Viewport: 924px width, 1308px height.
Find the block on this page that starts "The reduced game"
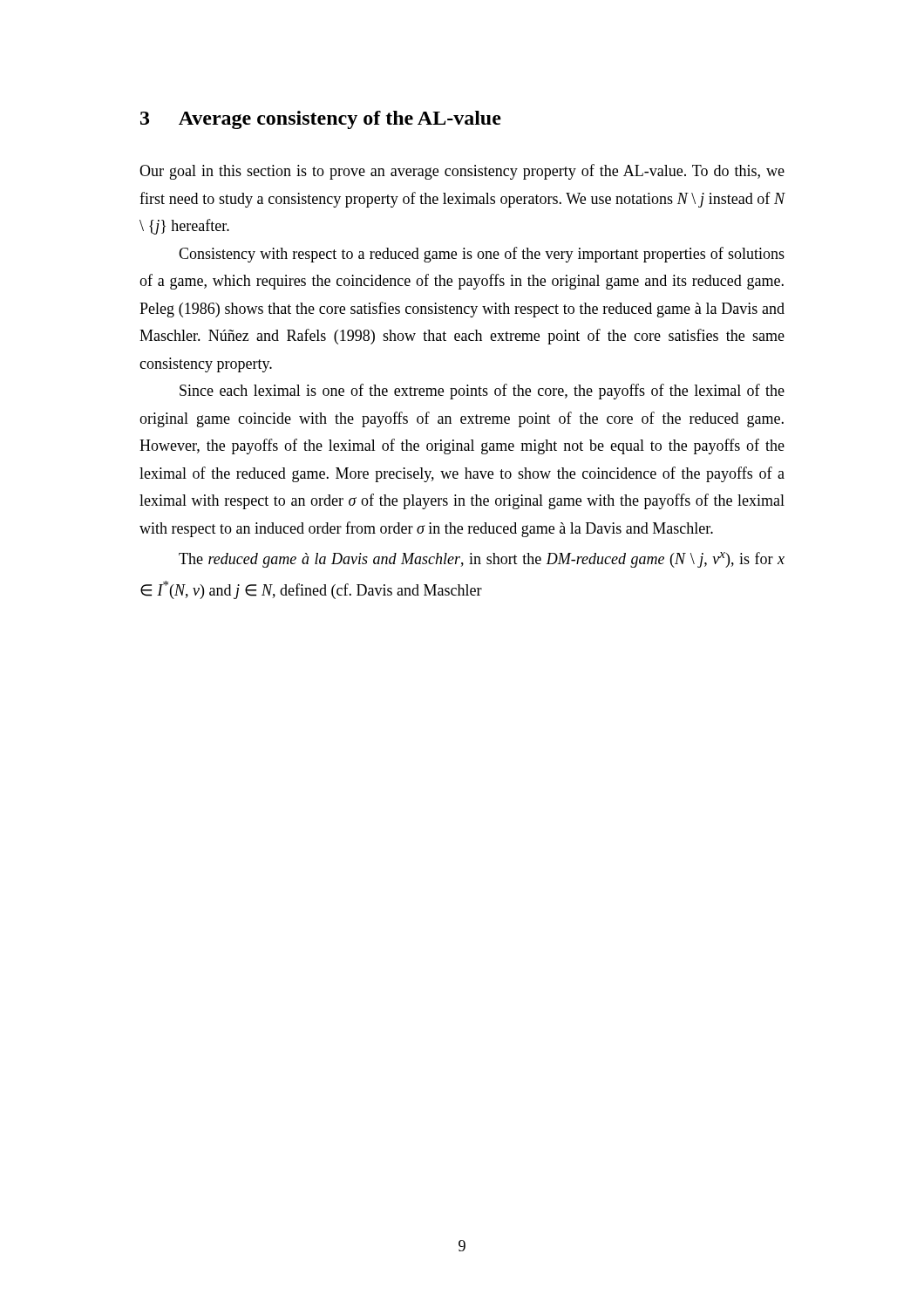pyautogui.click(x=462, y=573)
